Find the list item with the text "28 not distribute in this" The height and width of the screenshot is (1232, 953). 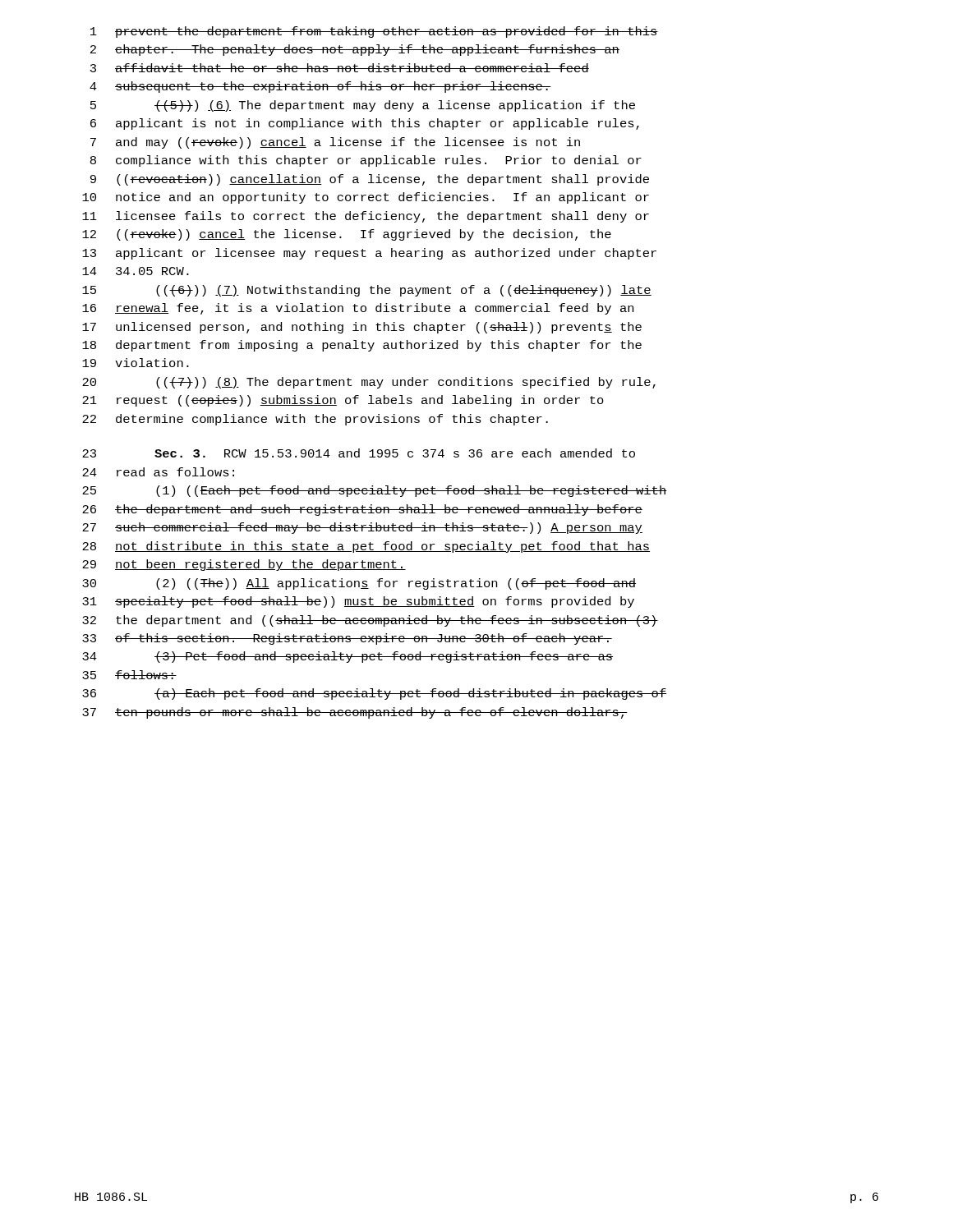point(476,547)
